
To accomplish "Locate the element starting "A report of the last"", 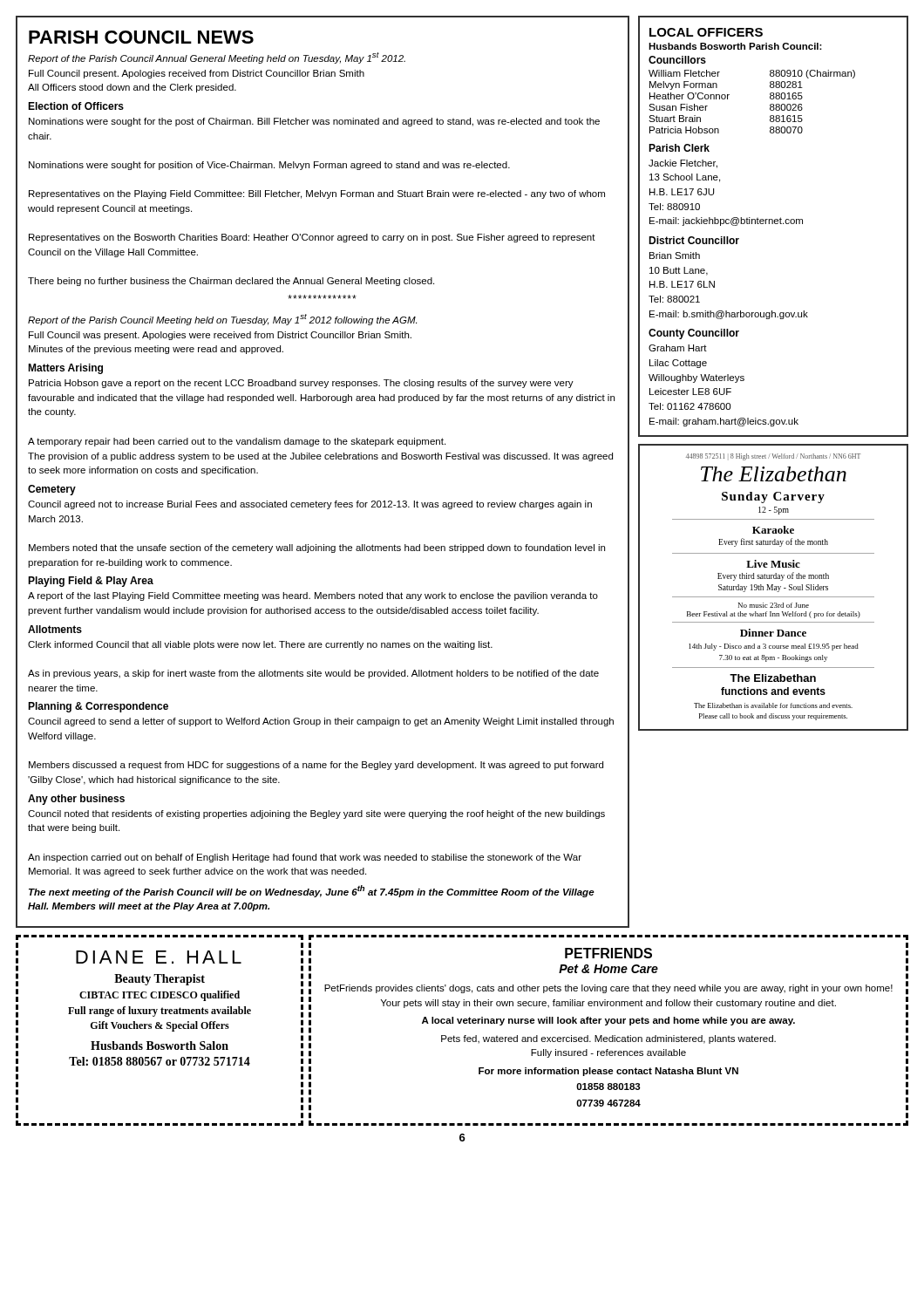I will 313,603.
